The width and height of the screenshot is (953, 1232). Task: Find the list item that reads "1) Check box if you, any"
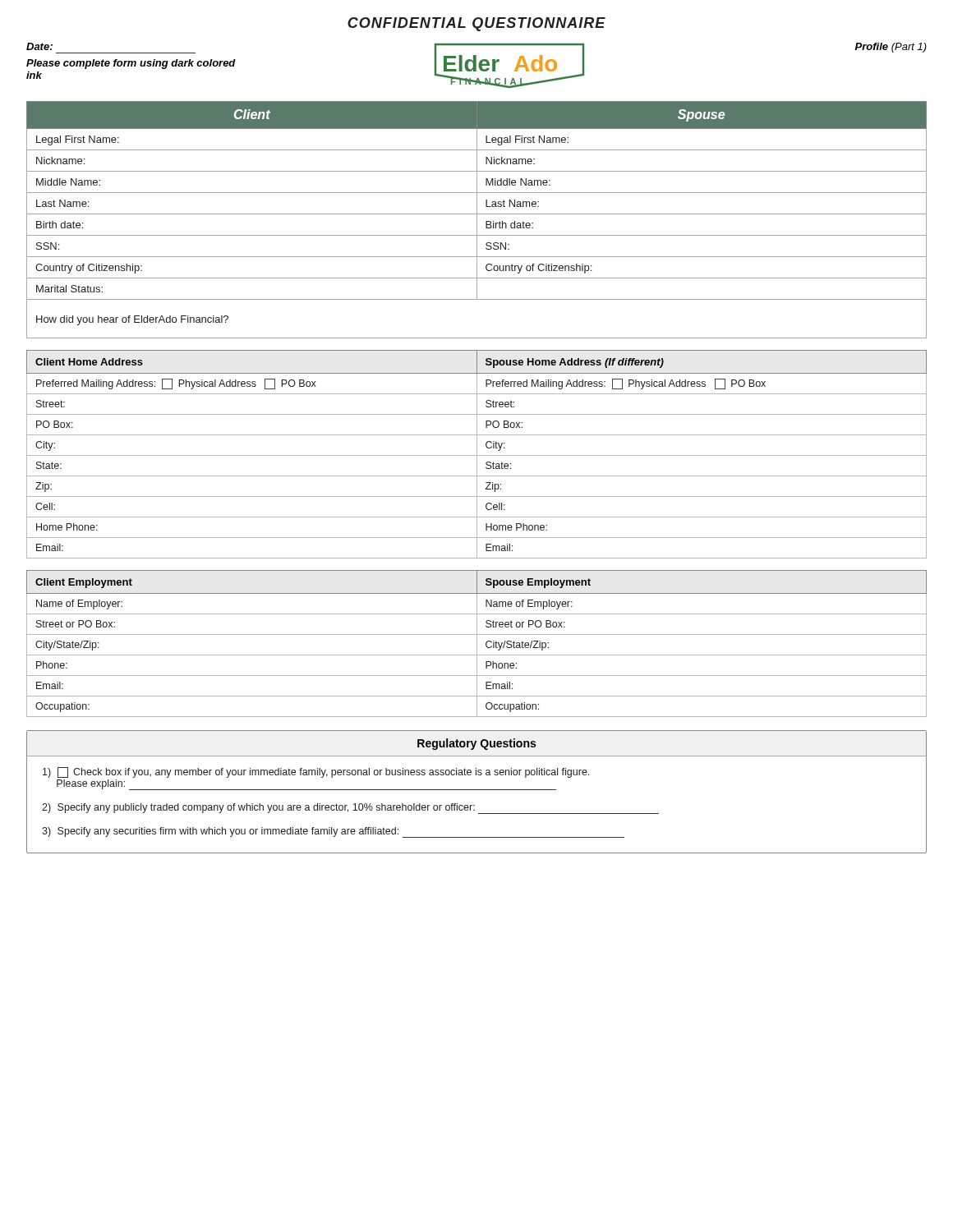316,778
